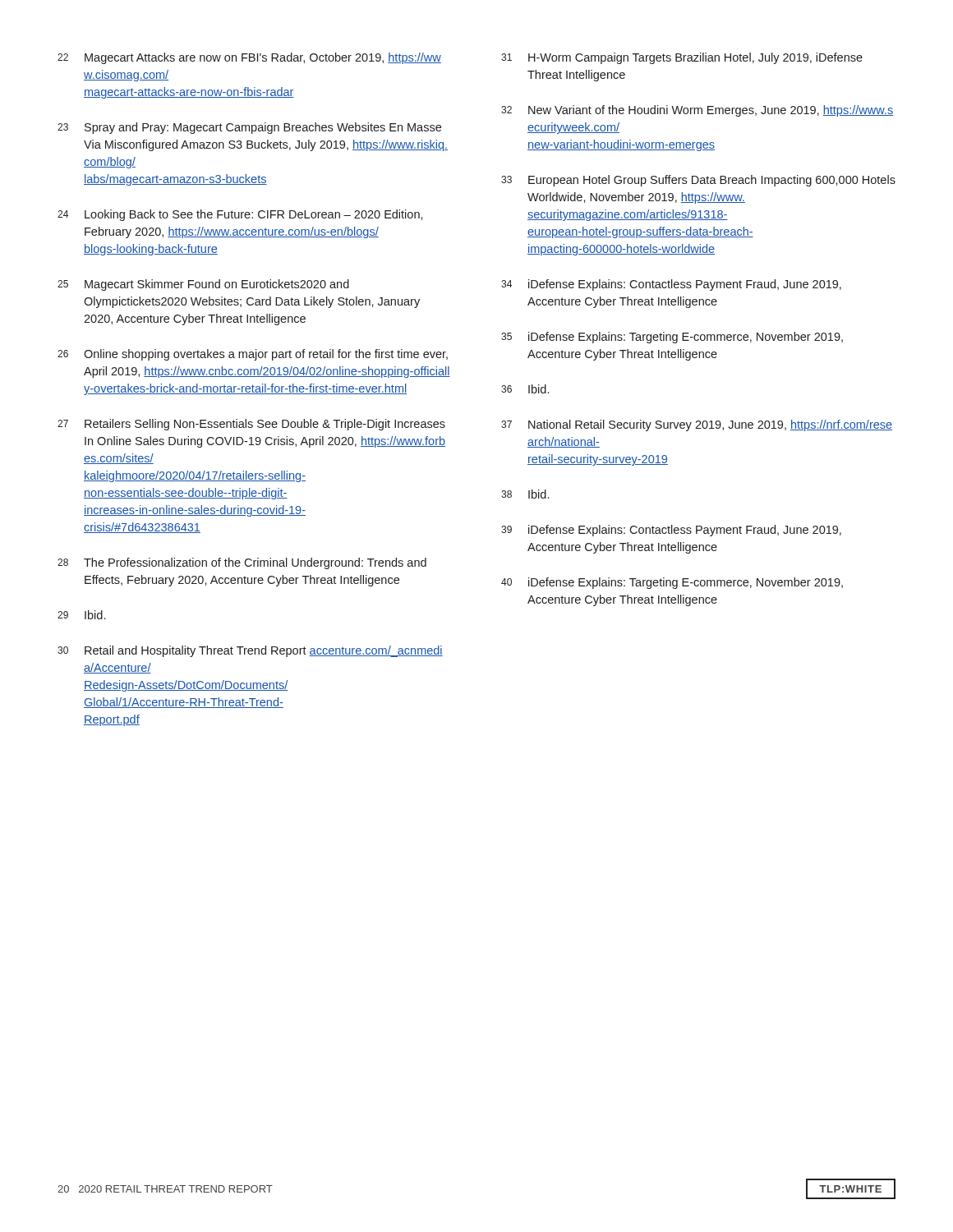Image resolution: width=953 pixels, height=1232 pixels.
Task: Point to the block starting "40 iDefense Explains: Targeting E-commerce, November"
Action: point(698,592)
